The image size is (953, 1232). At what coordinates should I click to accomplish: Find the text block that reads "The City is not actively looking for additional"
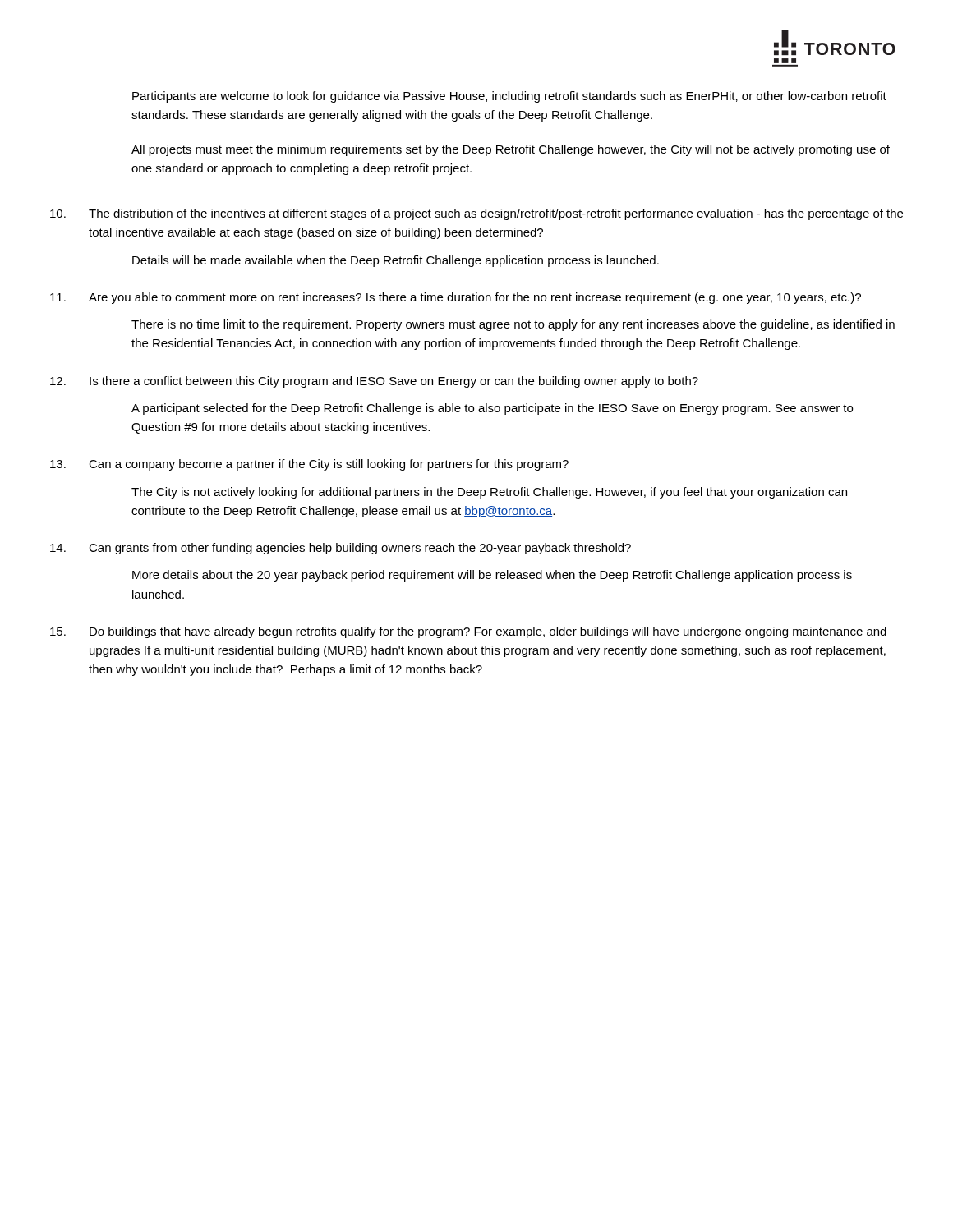490,501
